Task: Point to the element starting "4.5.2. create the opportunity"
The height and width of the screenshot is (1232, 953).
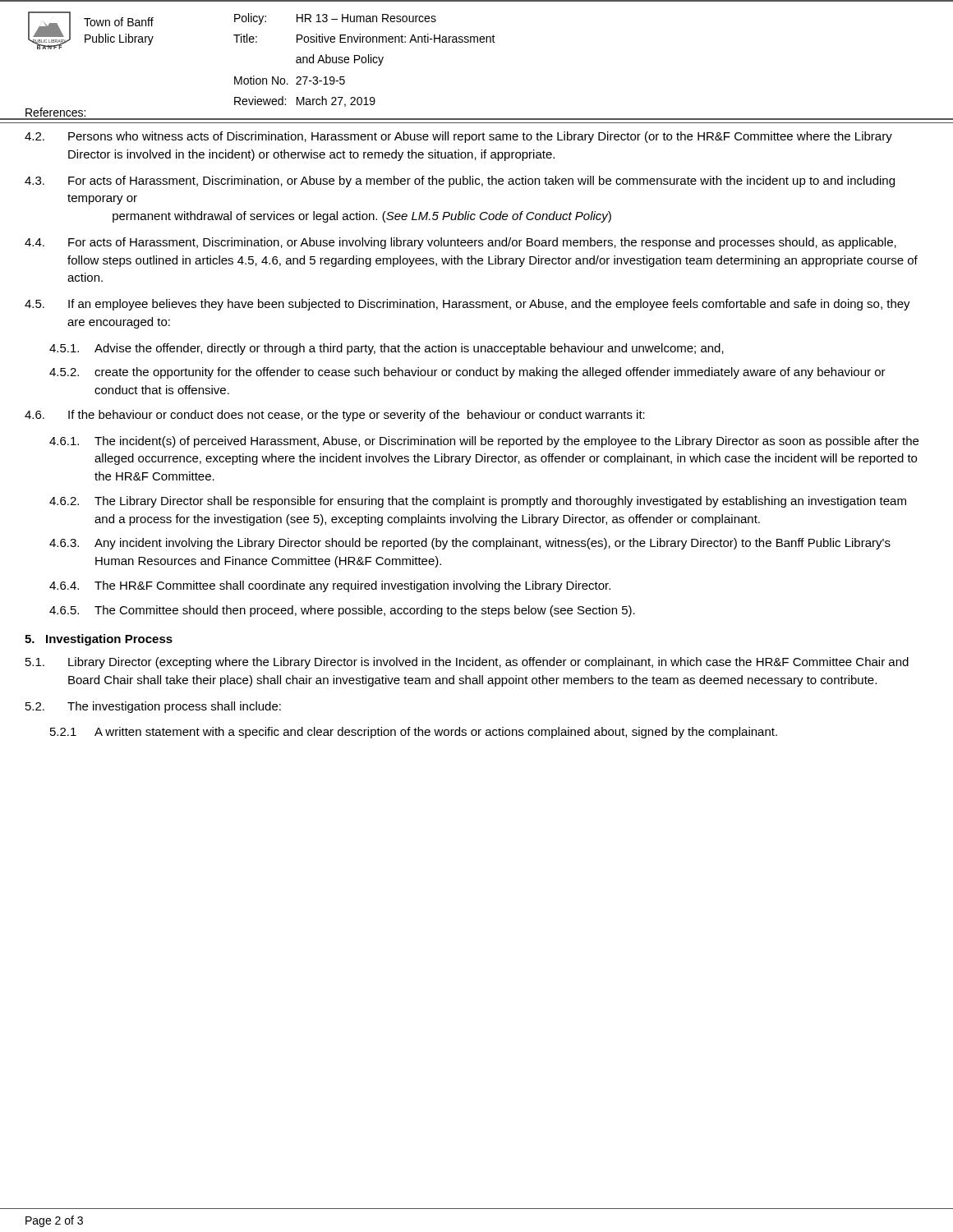Action: pyautogui.click(x=489, y=381)
